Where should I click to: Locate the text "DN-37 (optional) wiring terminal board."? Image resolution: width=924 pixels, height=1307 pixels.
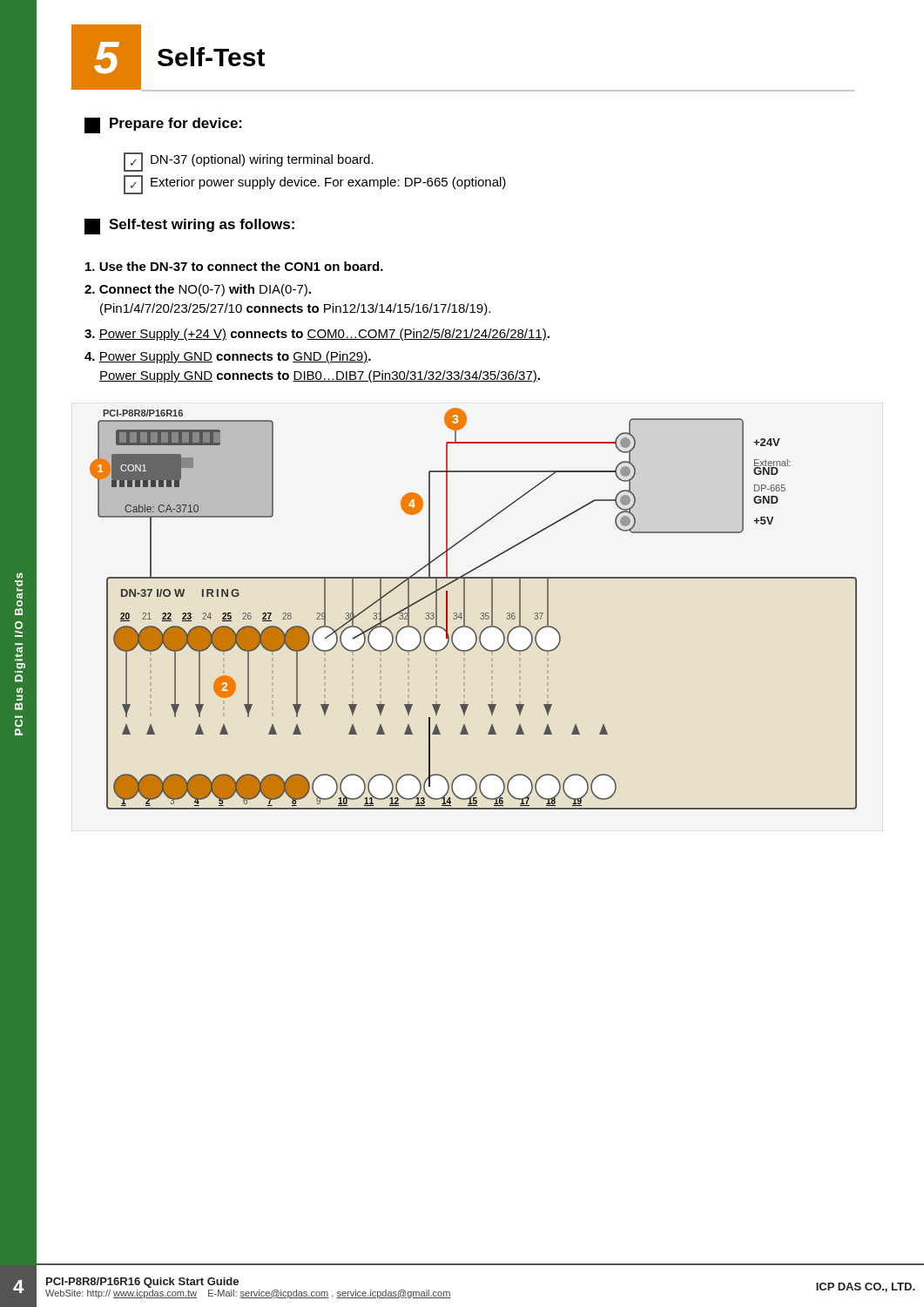click(249, 162)
